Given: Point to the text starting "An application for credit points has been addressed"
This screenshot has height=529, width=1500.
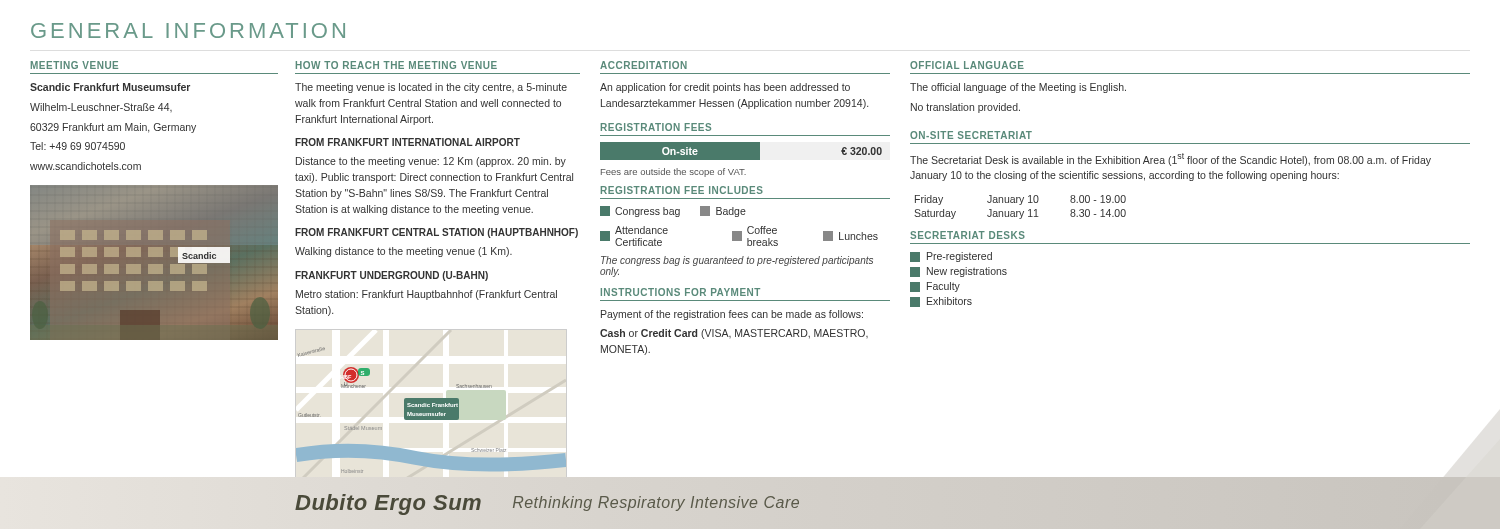Looking at the screenshot, I should [745, 96].
